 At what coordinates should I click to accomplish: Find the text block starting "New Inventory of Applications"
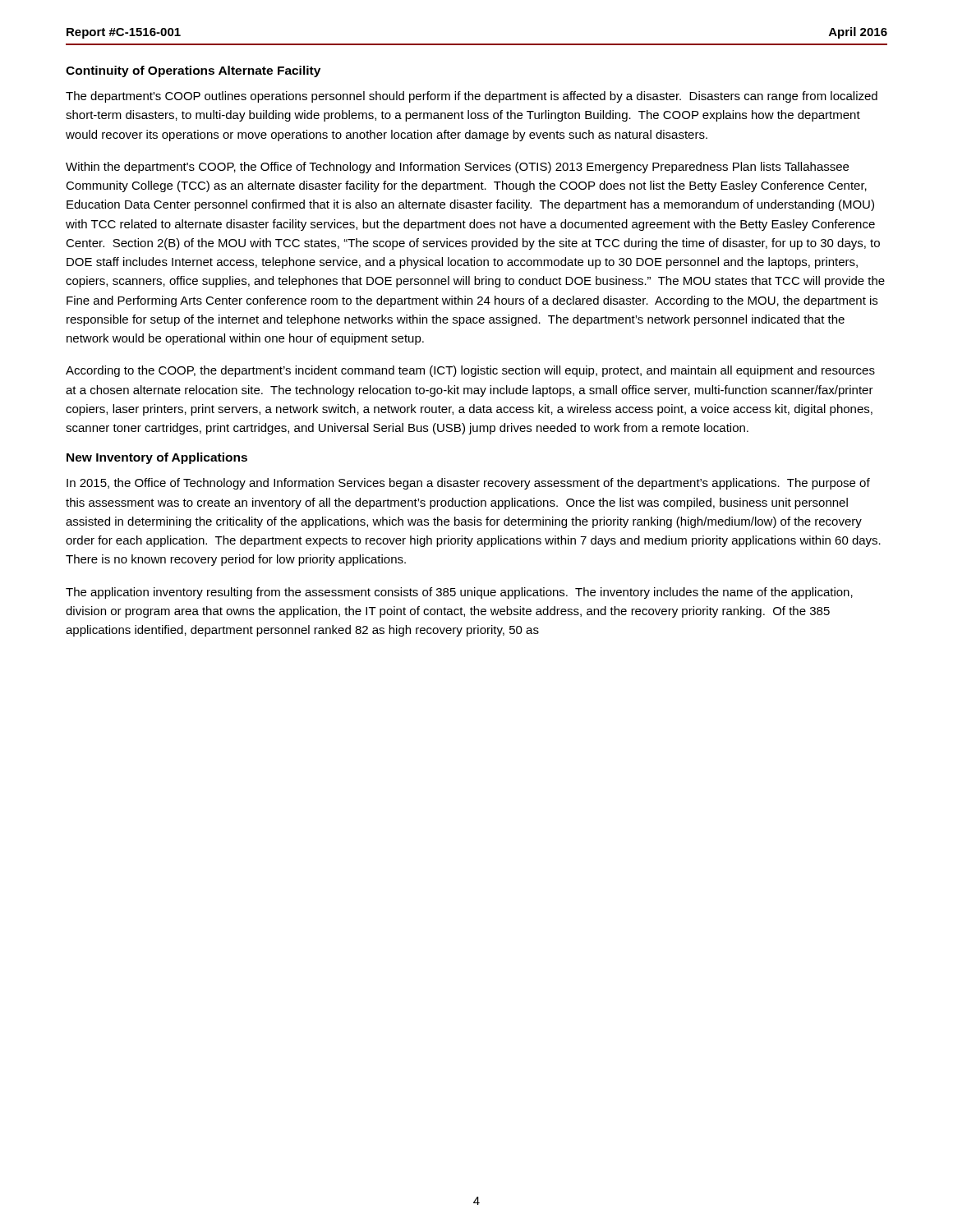point(157,457)
